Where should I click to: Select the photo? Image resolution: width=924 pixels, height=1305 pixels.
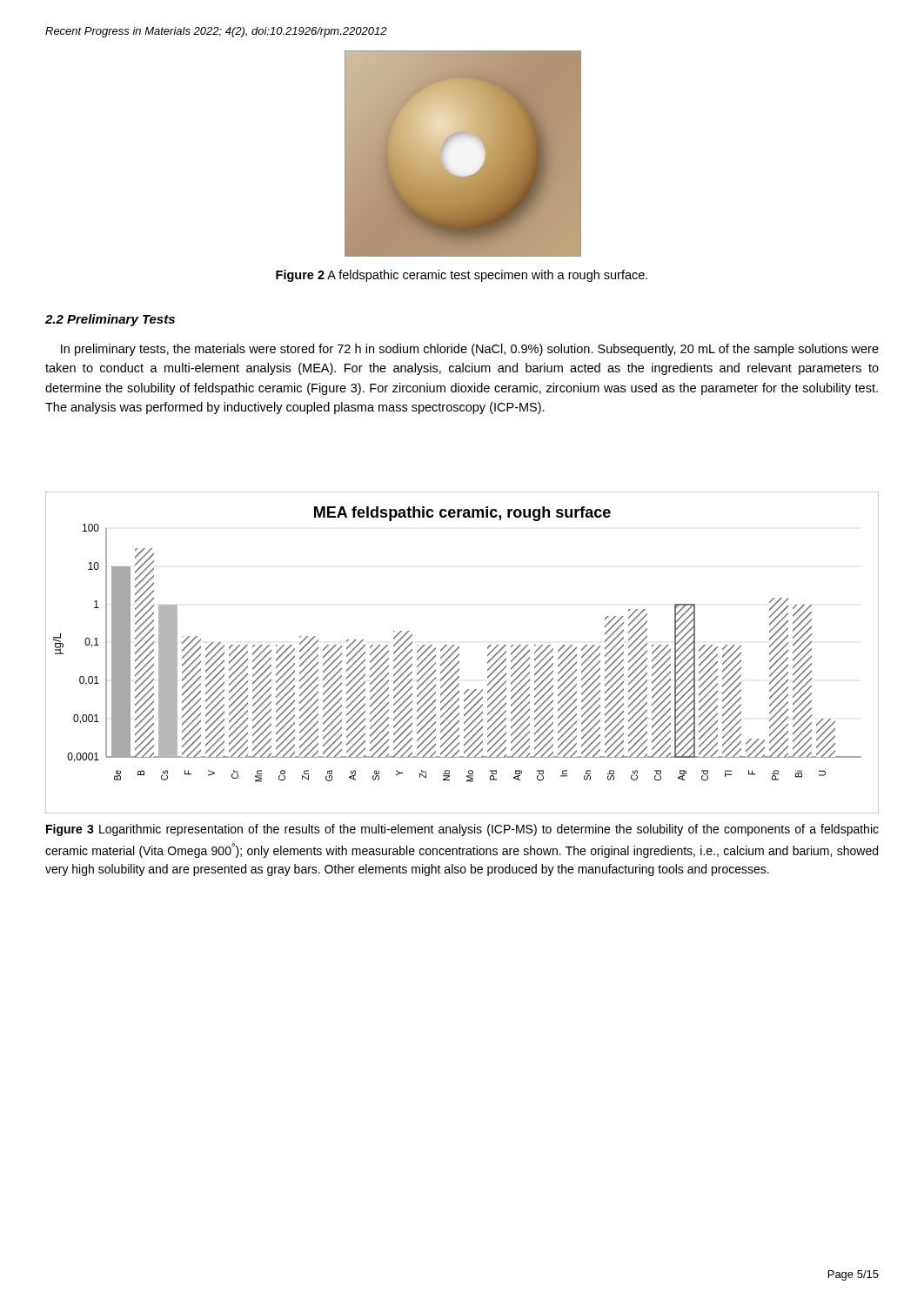pyautogui.click(x=462, y=153)
